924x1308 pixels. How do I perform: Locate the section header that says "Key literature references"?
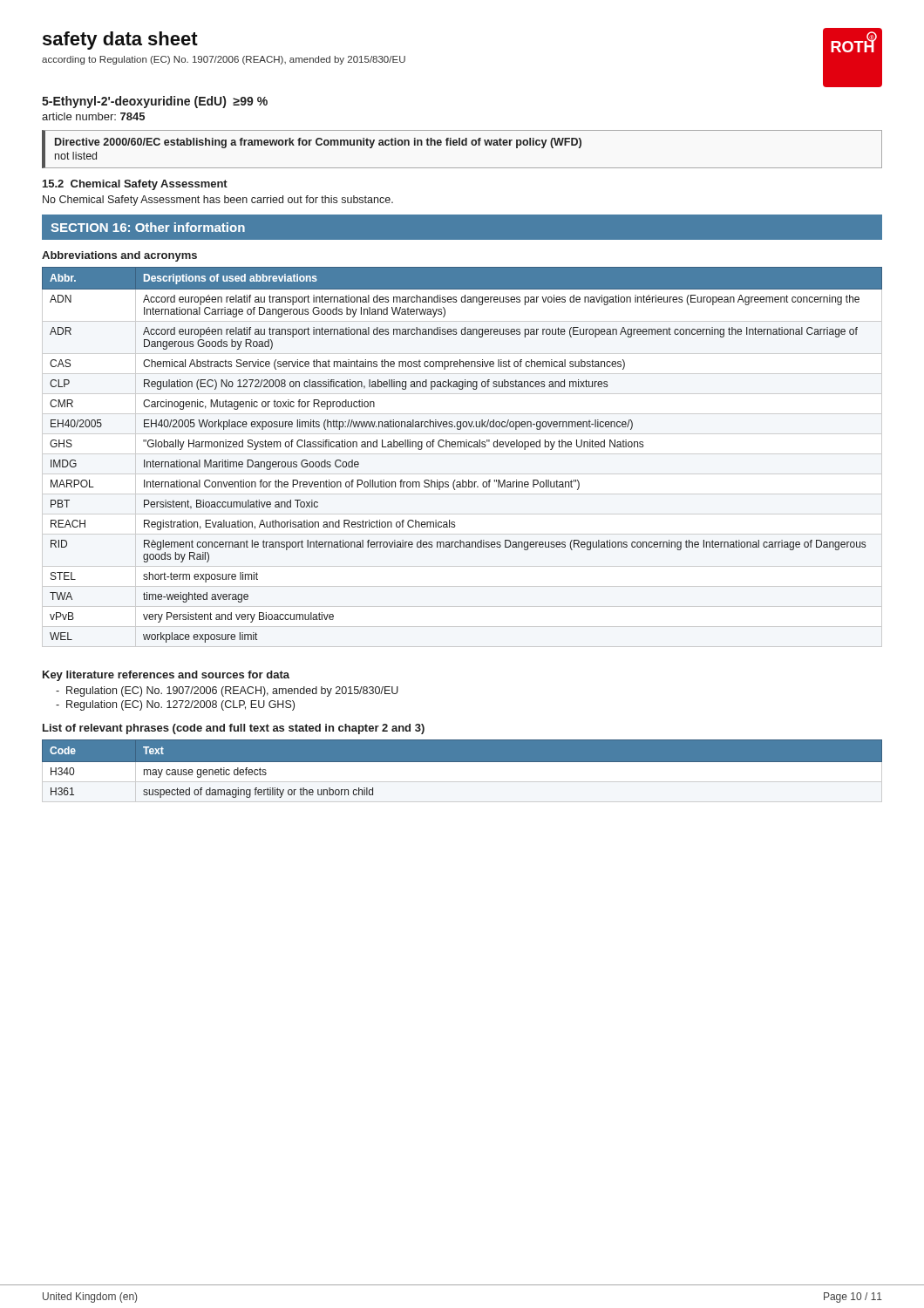[166, 675]
